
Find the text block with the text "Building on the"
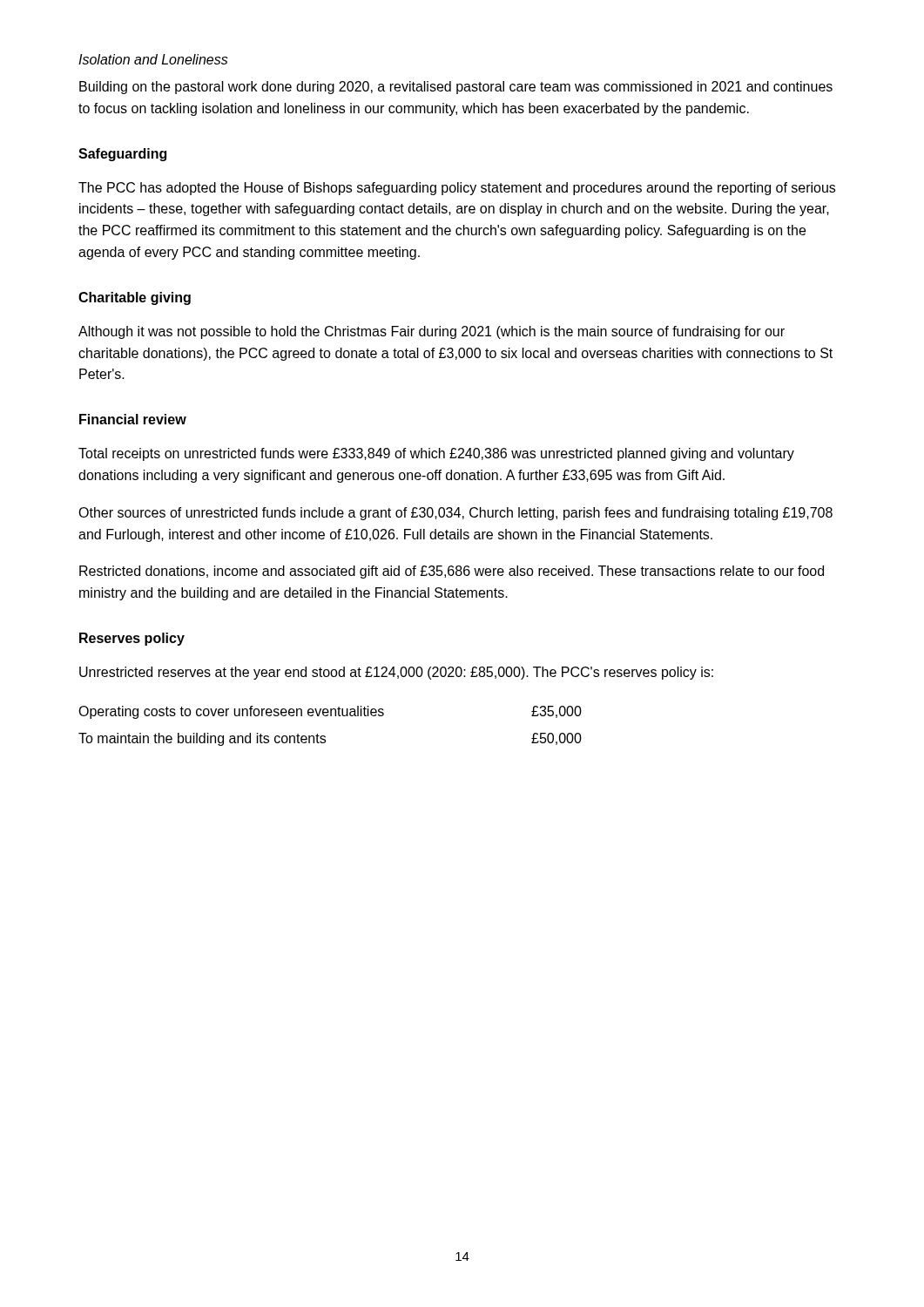point(456,98)
